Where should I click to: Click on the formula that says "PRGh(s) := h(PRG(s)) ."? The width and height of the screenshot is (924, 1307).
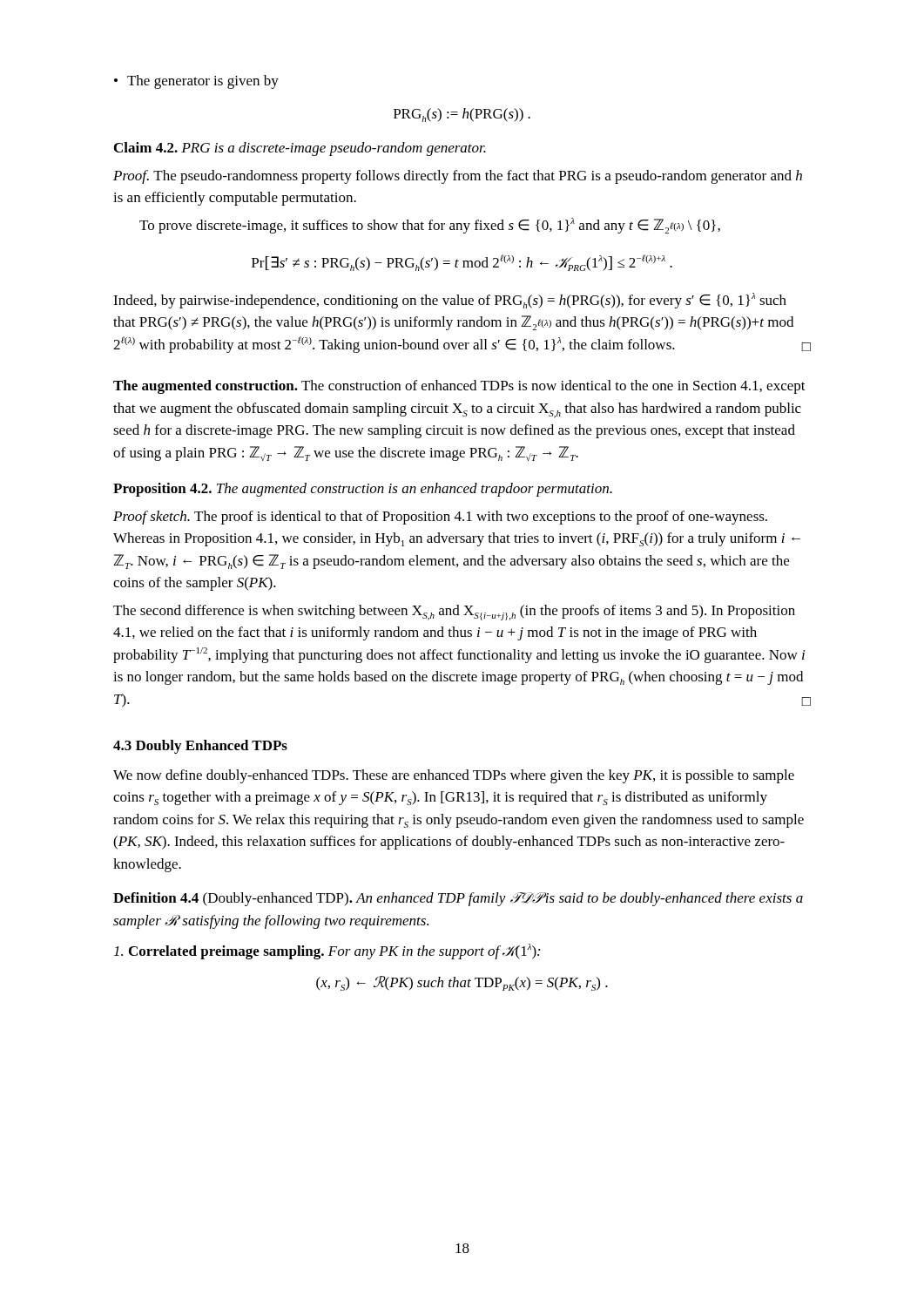tap(462, 113)
